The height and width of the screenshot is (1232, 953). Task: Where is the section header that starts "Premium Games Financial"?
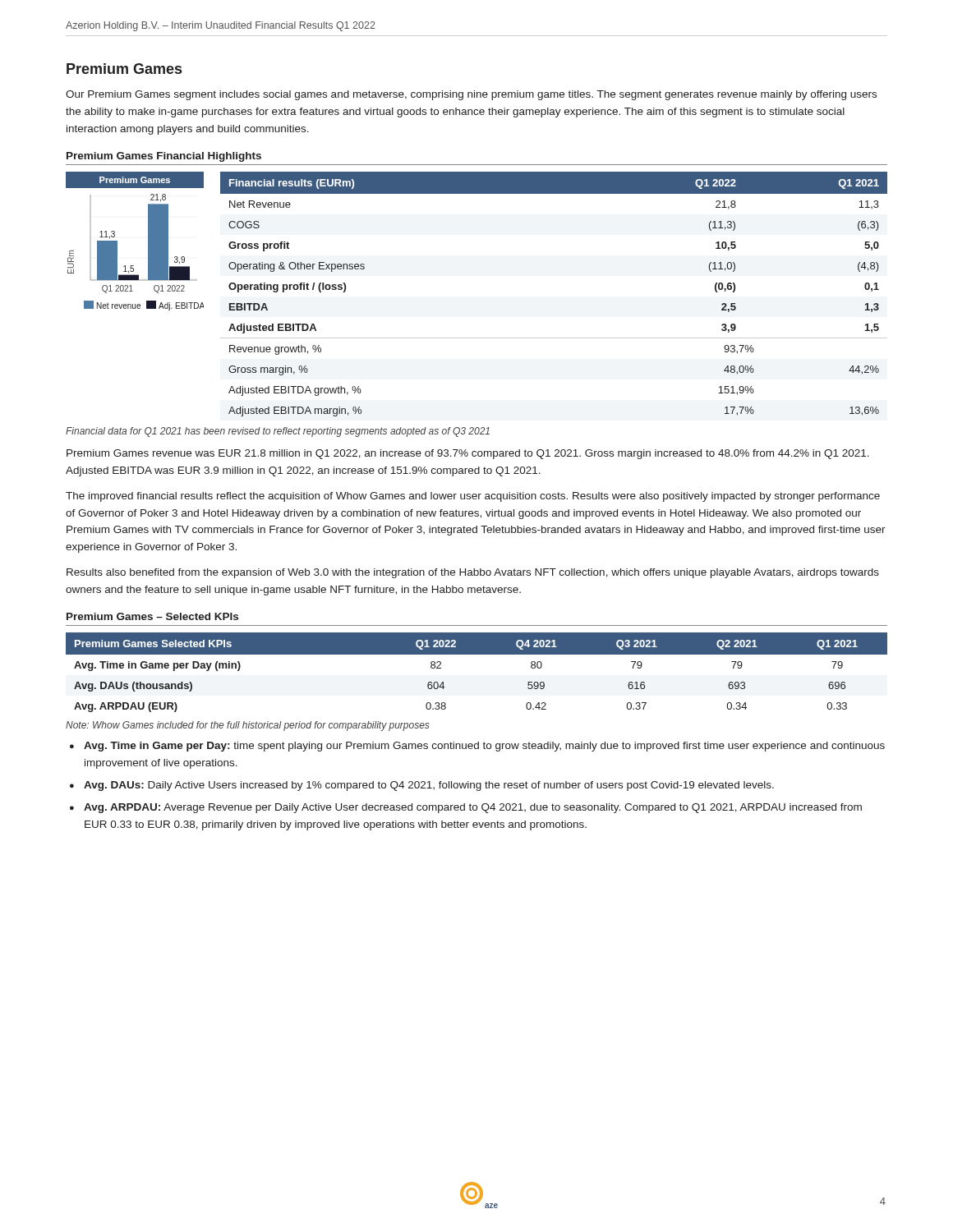(164, 155)
